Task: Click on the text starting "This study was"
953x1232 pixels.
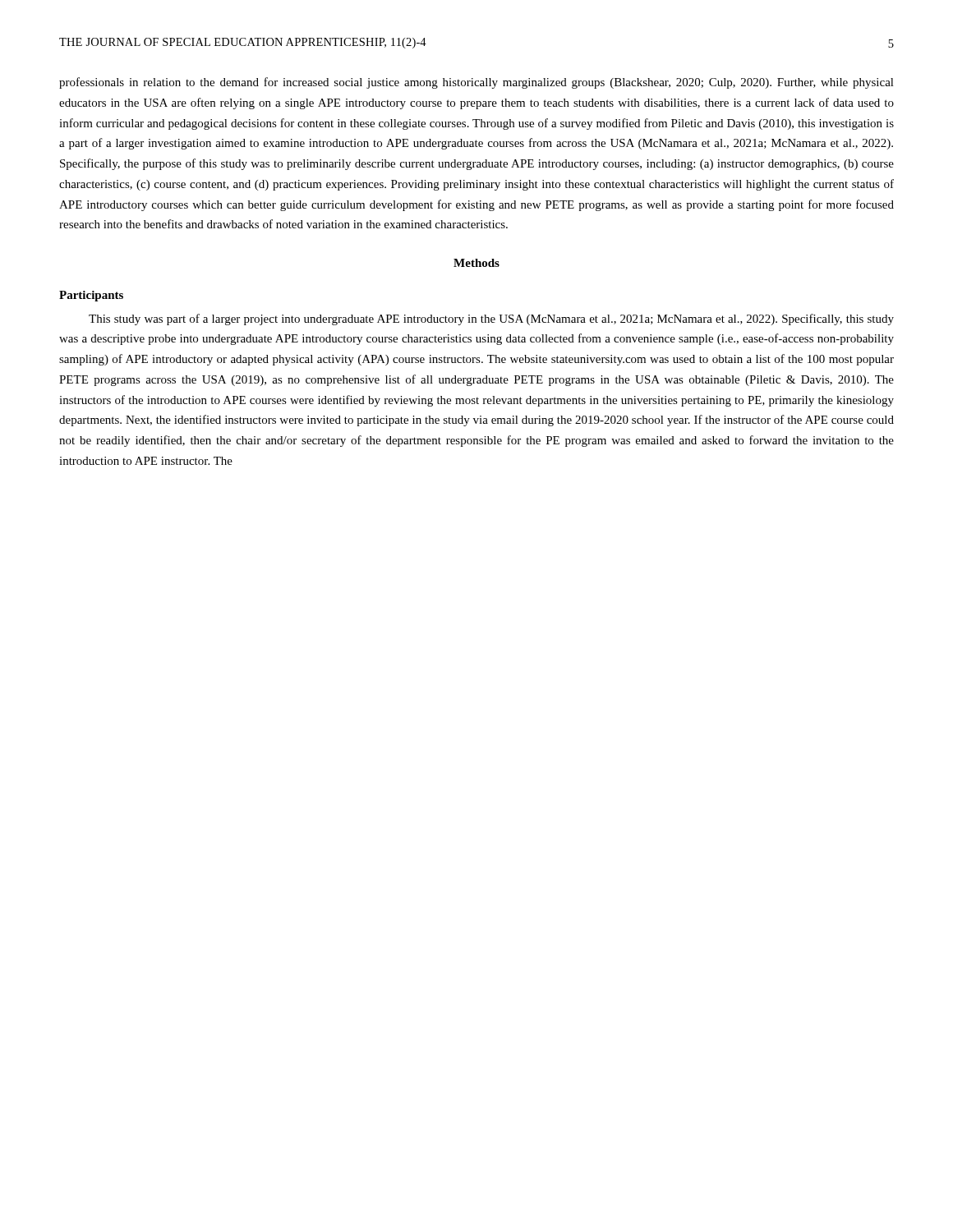Action: 476,390
